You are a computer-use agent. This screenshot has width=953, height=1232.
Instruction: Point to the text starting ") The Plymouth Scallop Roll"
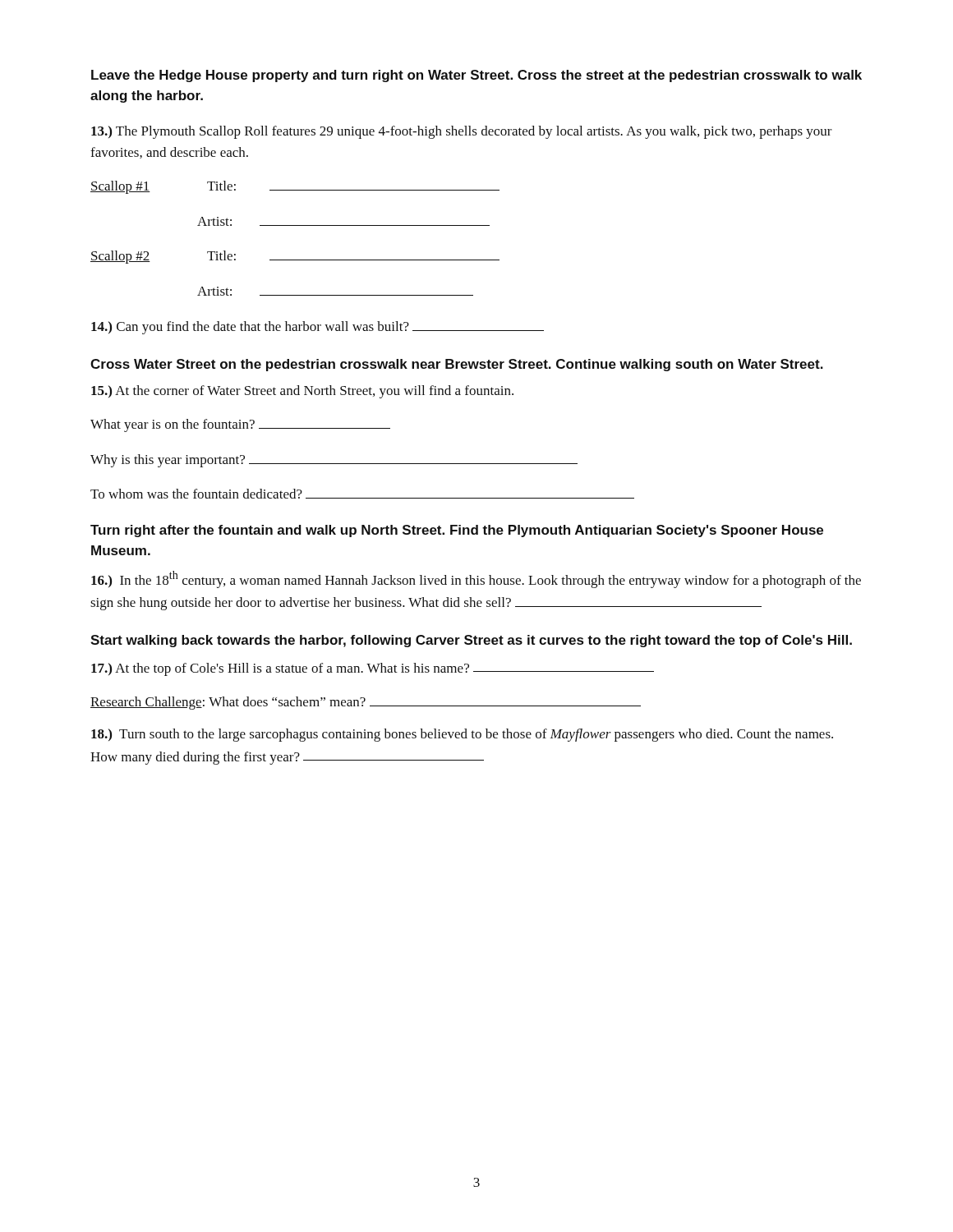(x=461, y=142)
